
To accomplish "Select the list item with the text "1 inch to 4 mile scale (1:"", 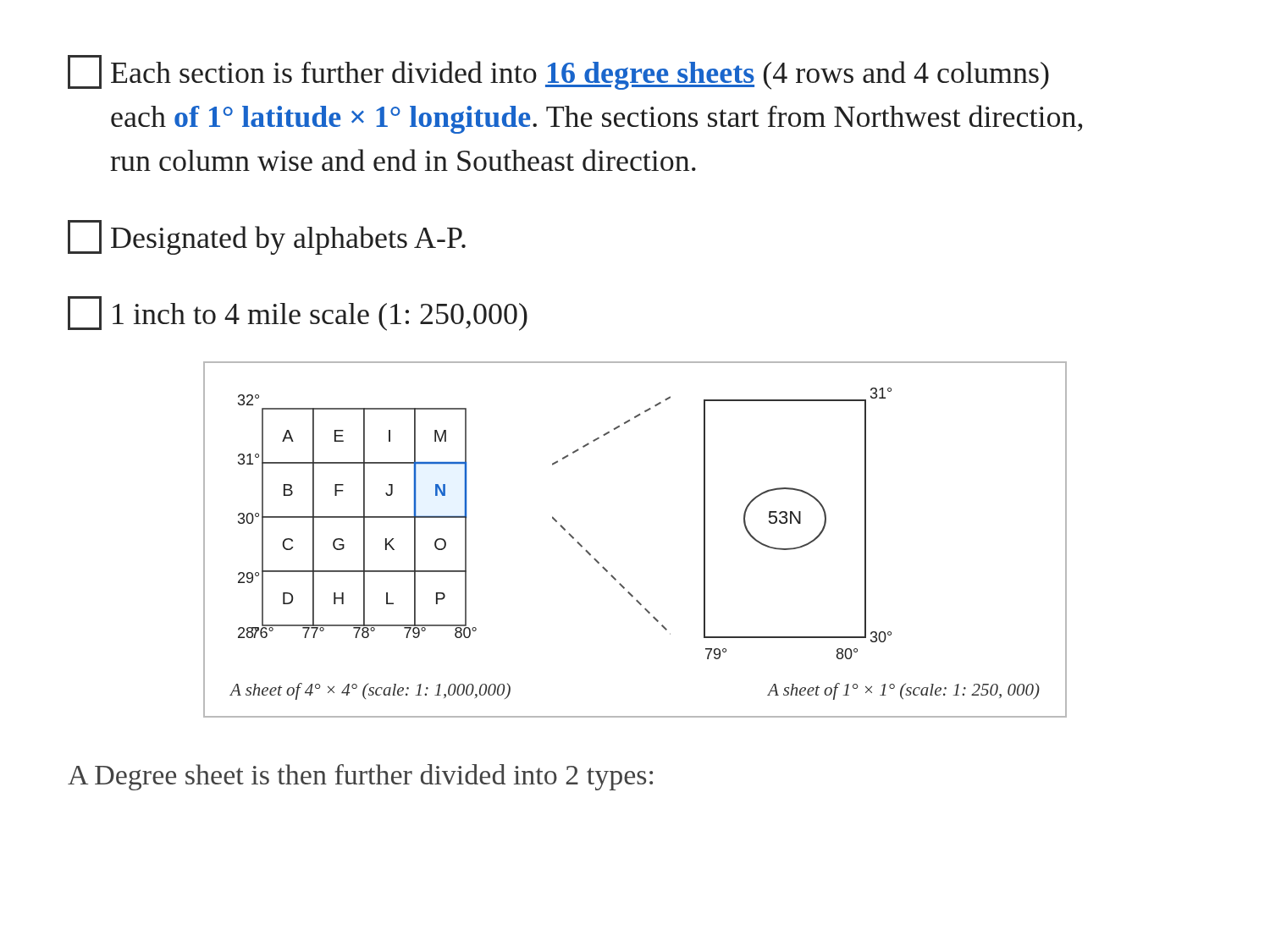I will pyautogui.click(x=298, y=314).
